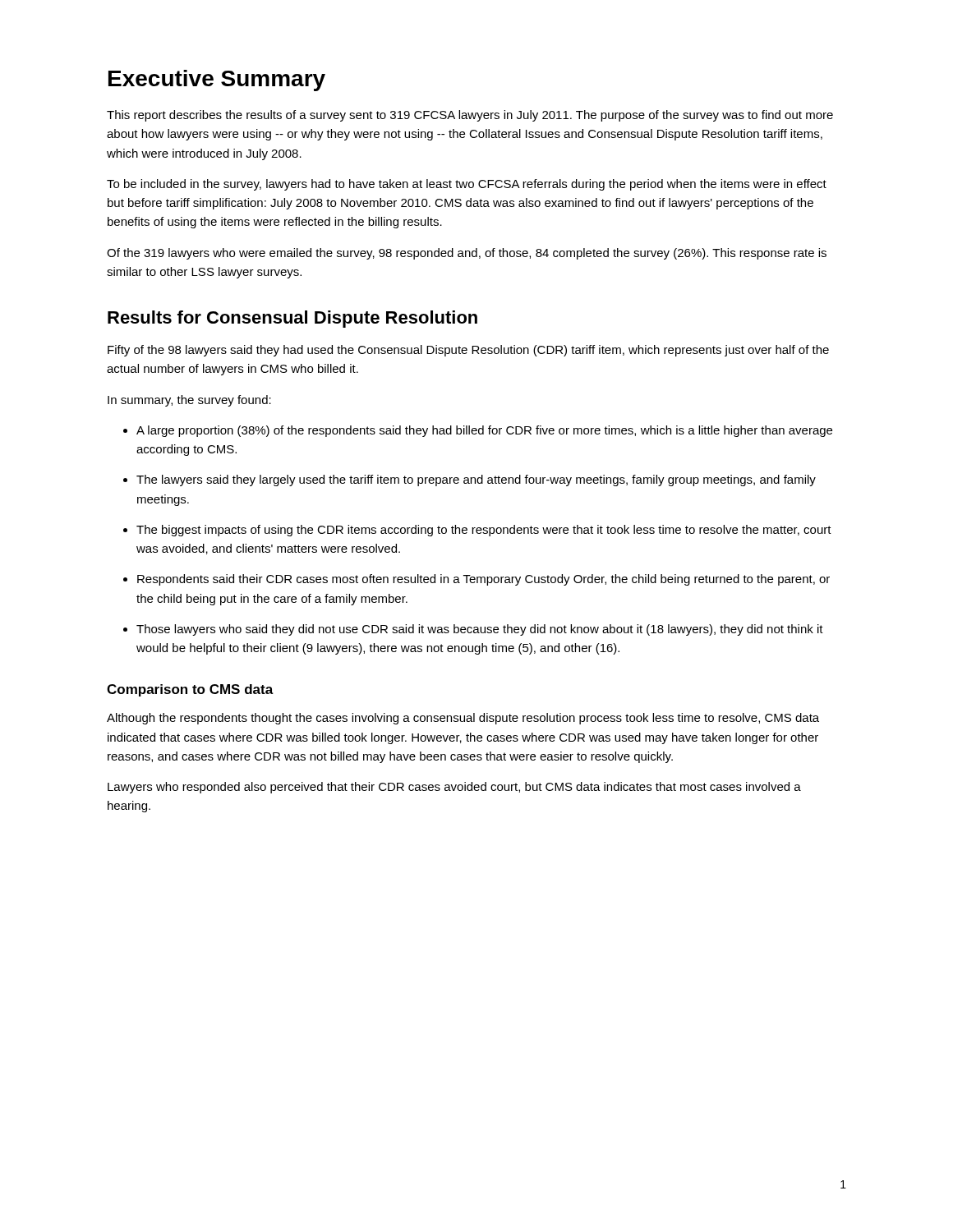Find the region starting "Respondents said their CDR"
The image size is (953, 1232).
coord(476,589)
